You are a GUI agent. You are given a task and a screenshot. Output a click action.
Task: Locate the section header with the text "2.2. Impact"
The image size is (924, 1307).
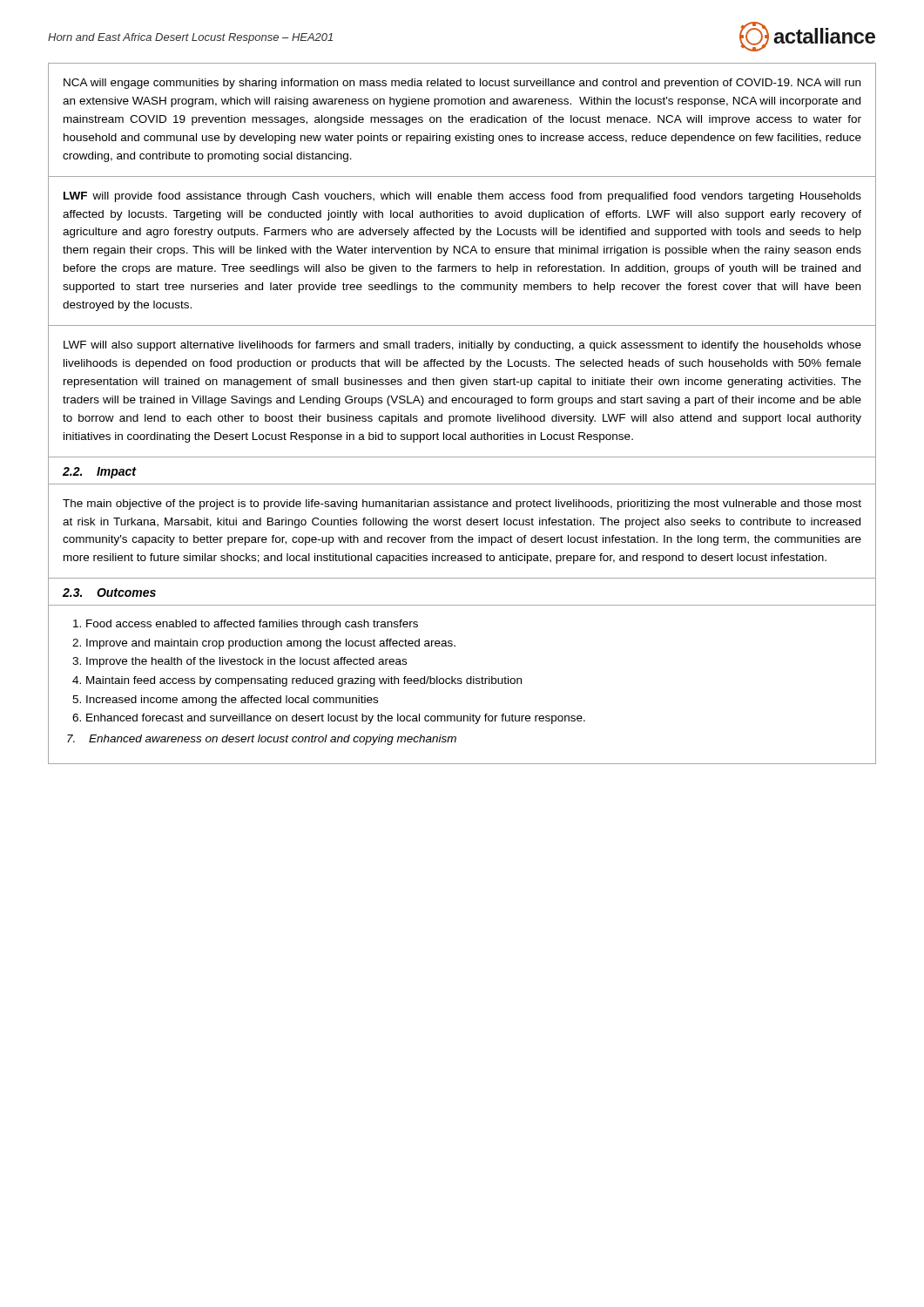click(x=99, y=471)
